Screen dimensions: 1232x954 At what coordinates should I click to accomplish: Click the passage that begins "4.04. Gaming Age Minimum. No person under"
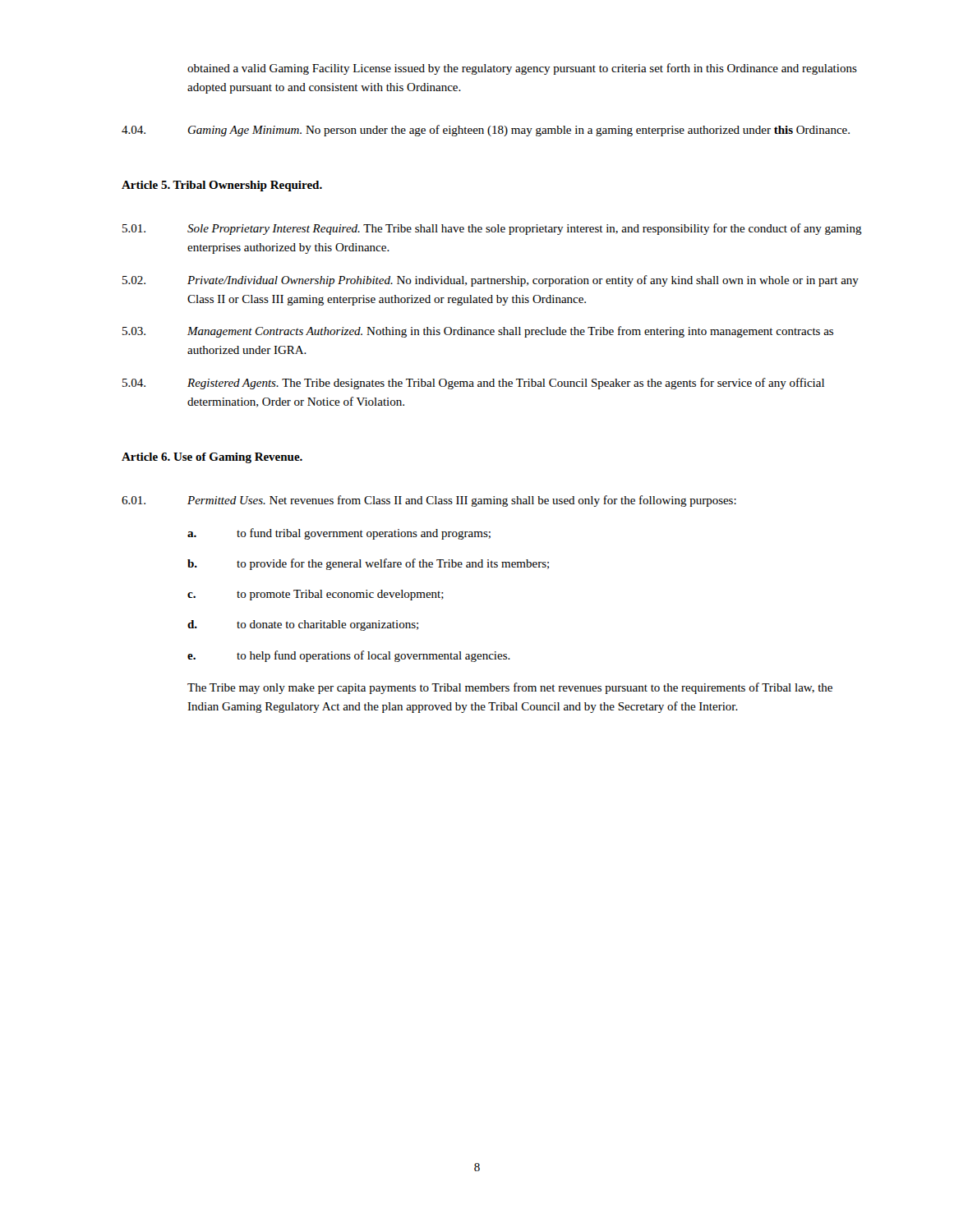pos(493,130)
